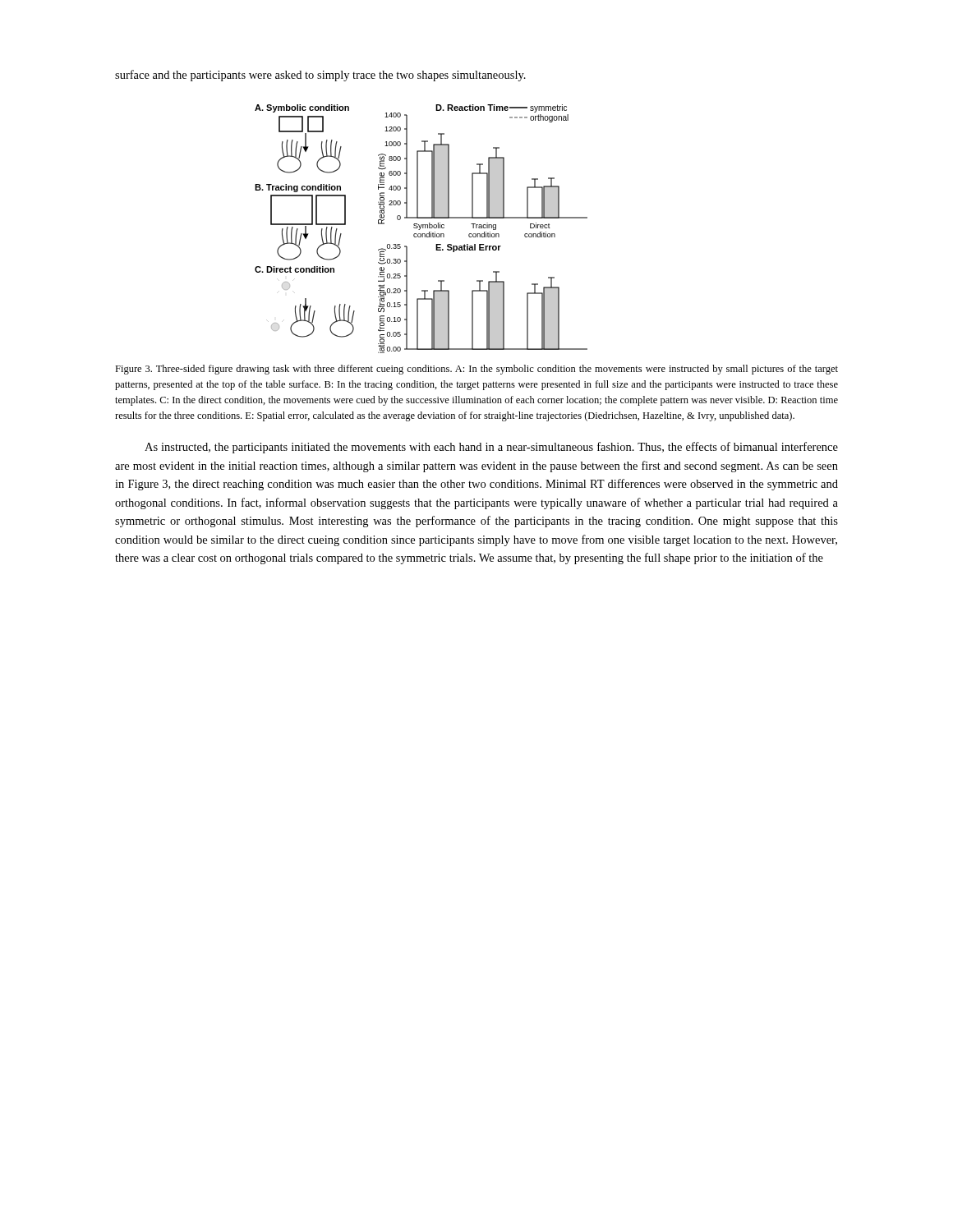Find the passage starting "surface and the"
Screen dimensions: 1232x953
(321, 75)
